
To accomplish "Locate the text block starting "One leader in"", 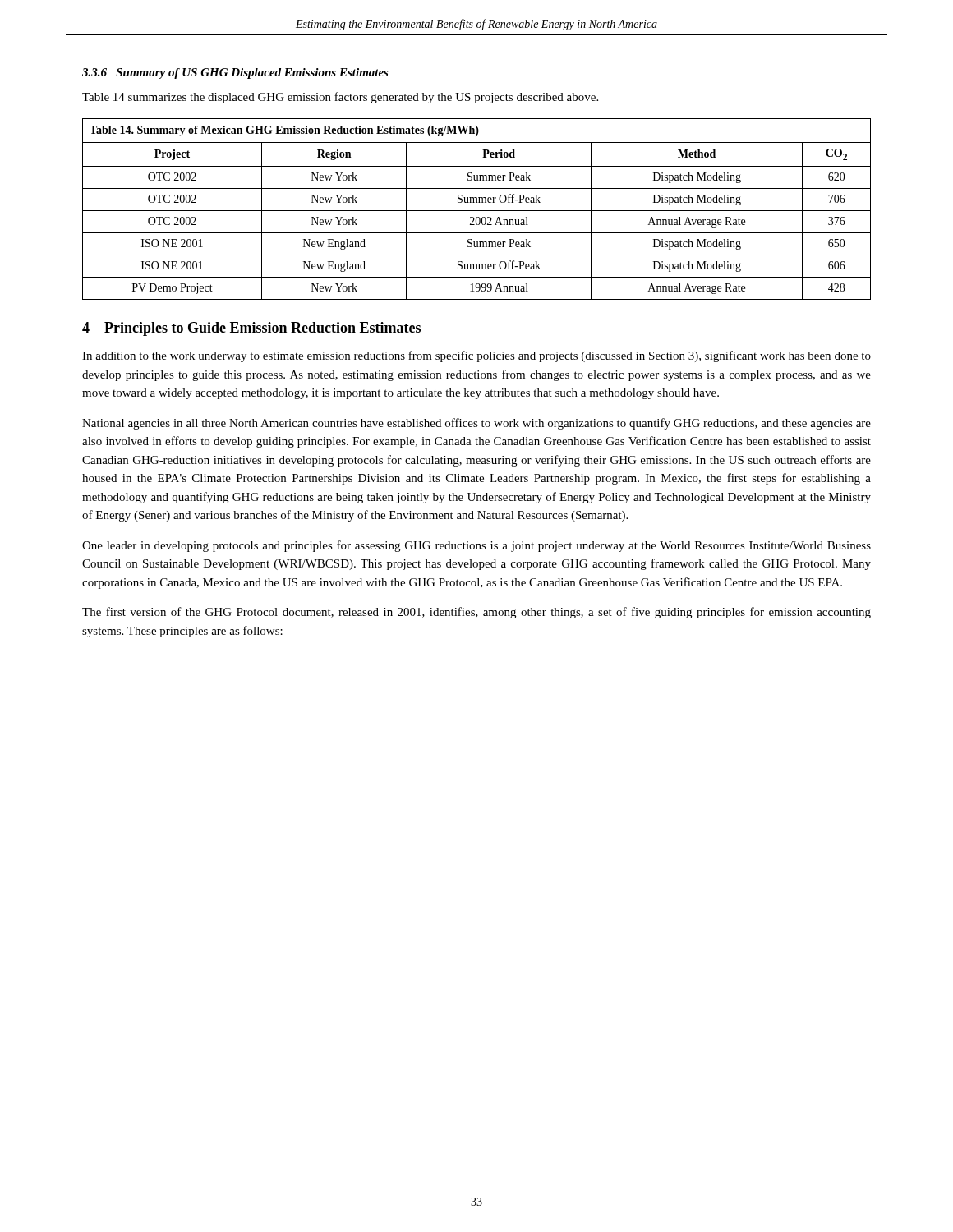I will tap(476, 564).
